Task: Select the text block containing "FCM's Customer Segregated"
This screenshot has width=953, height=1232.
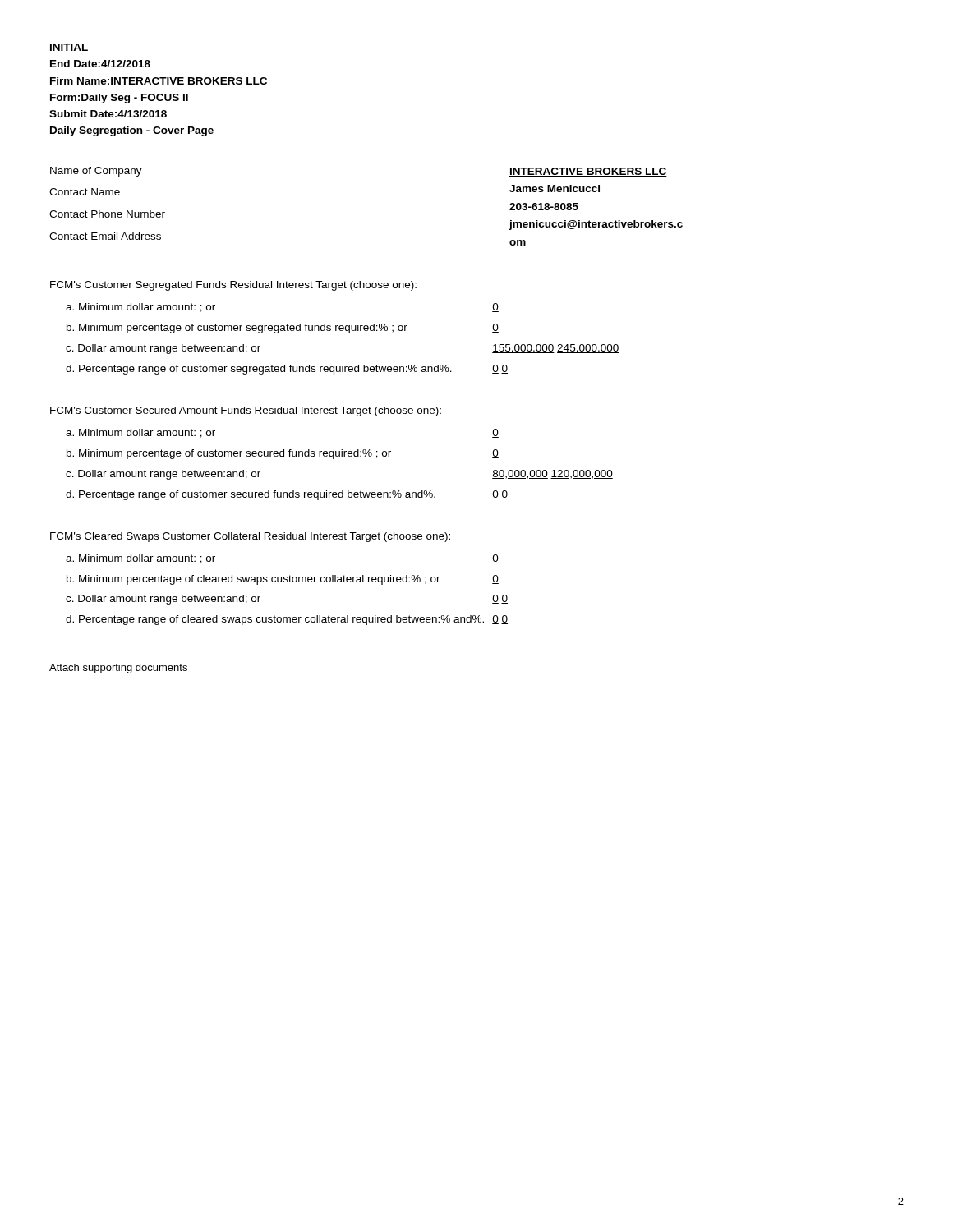Action: 233,285
